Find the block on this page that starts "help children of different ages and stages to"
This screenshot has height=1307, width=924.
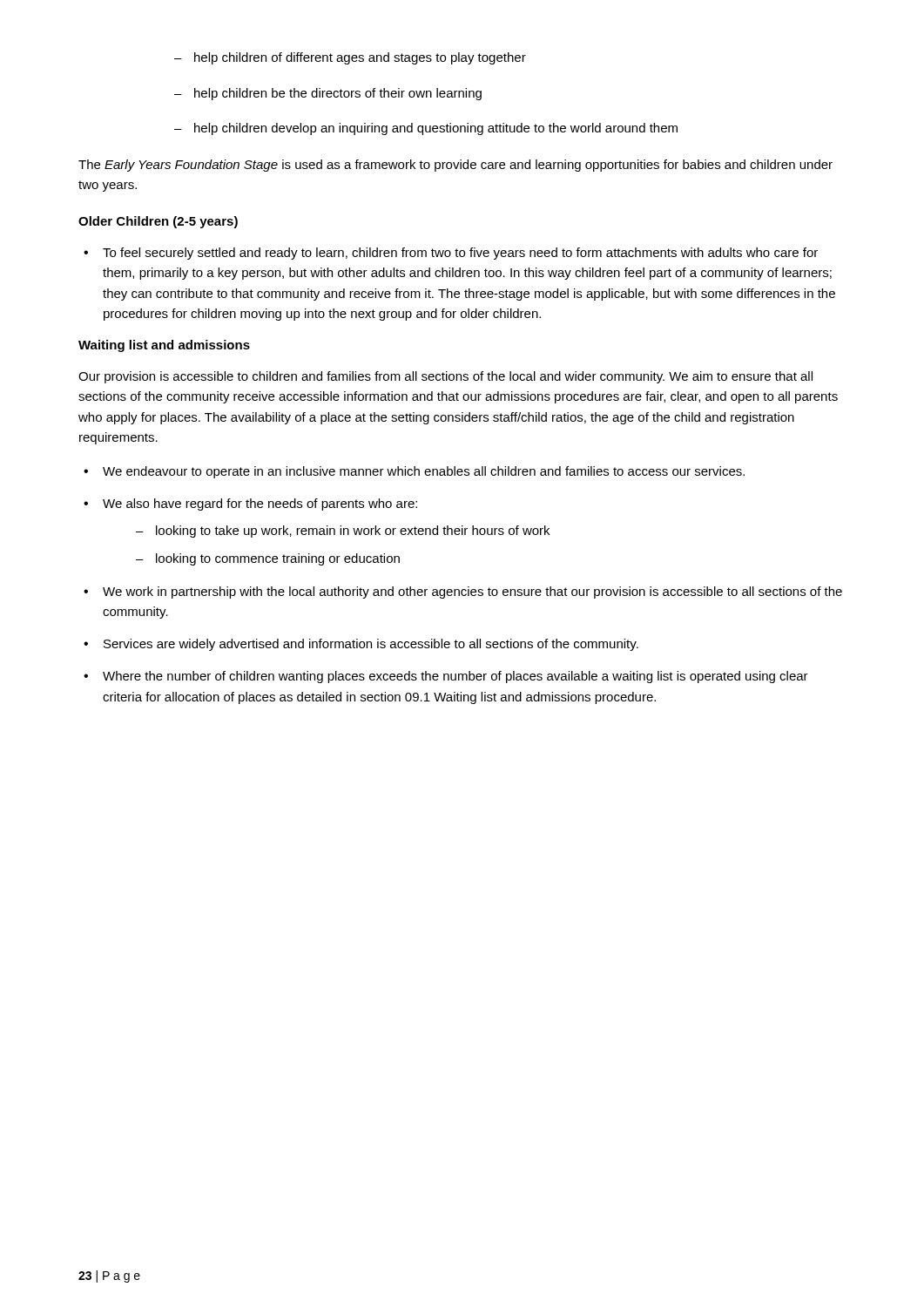coord(350,58)
